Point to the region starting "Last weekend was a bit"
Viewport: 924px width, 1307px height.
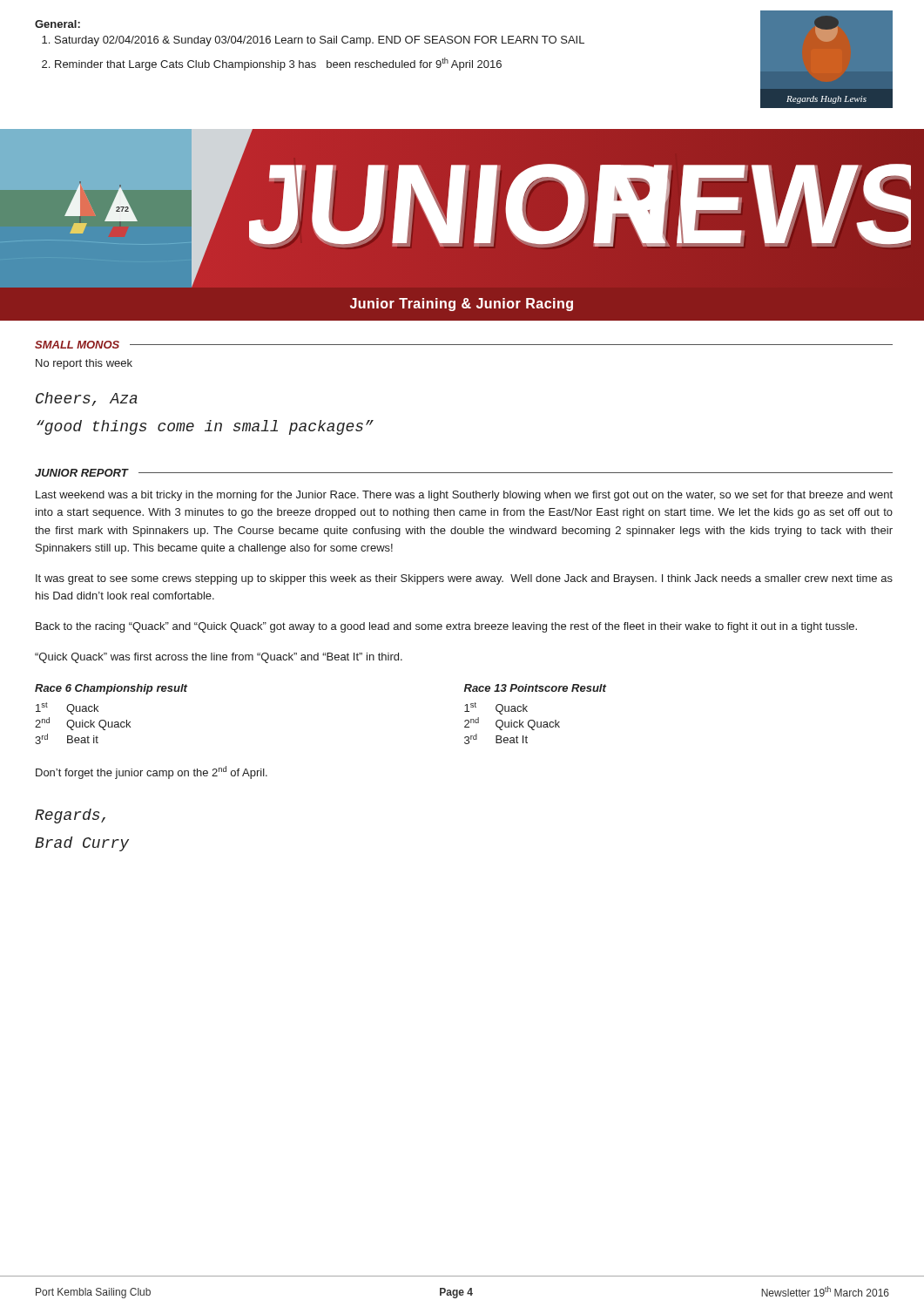pos(464,521)
